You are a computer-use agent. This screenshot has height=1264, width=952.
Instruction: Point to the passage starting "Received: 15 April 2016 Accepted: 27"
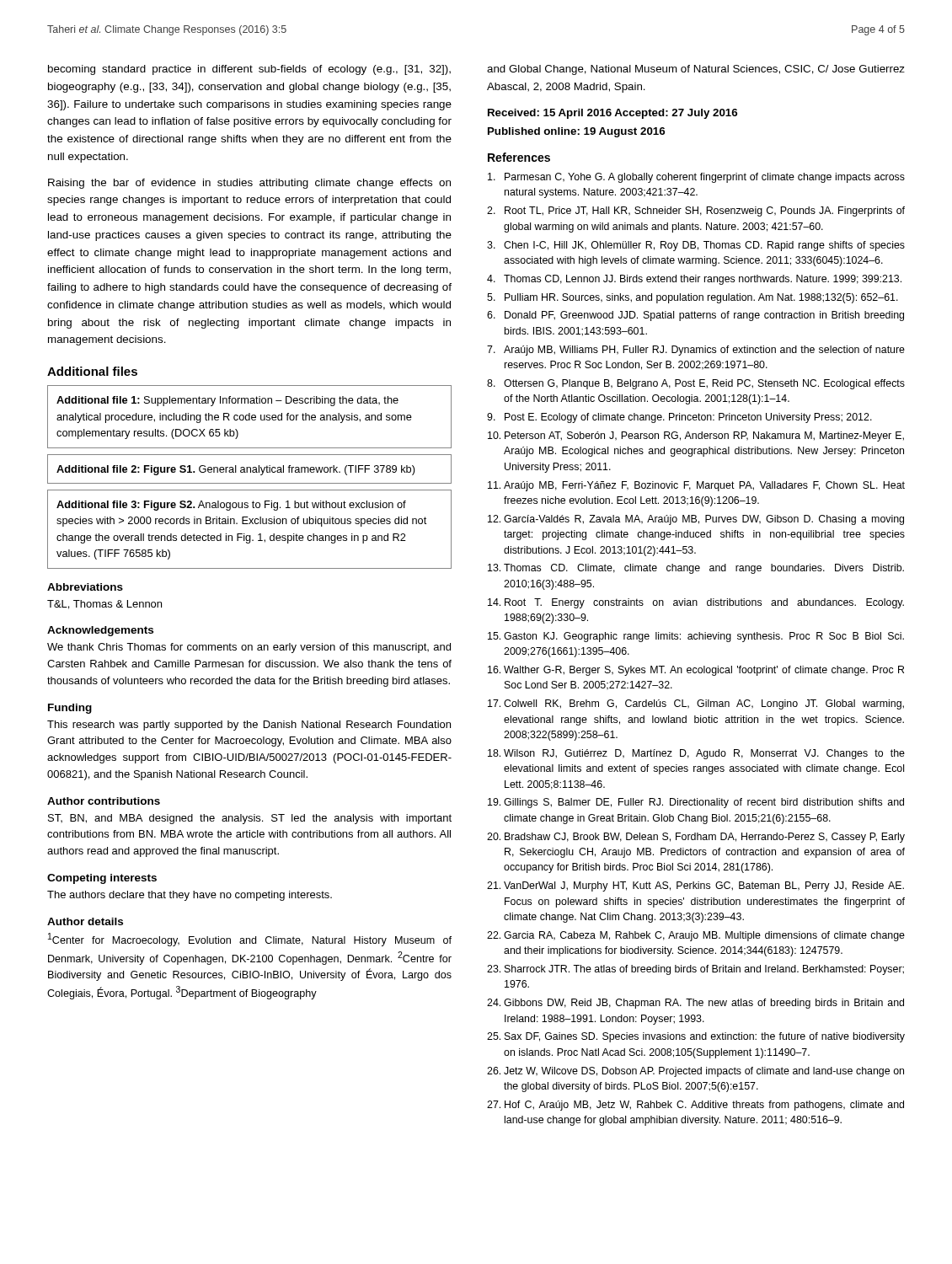point(612,122)
